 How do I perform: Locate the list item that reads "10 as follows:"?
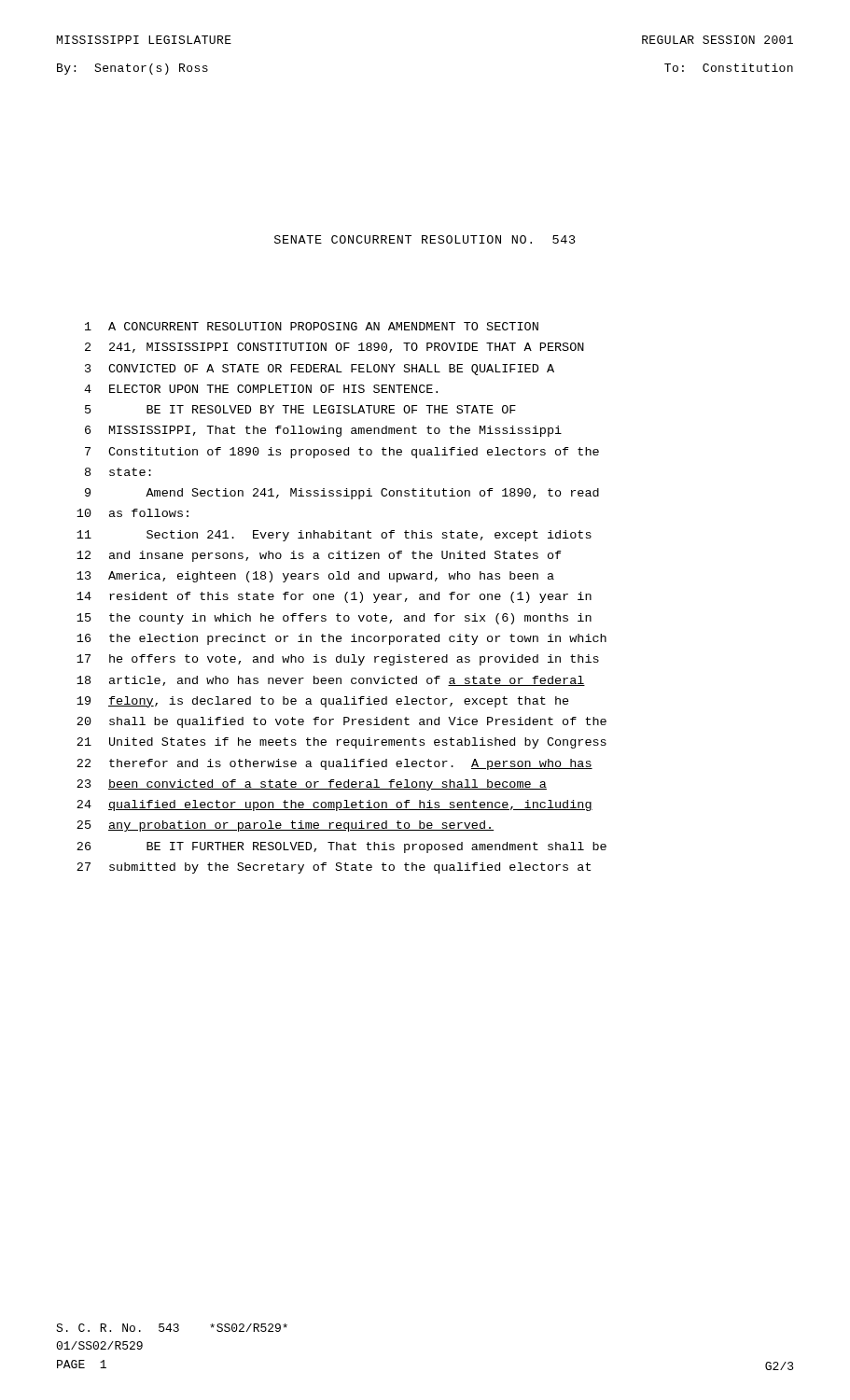click(x=132, y=513)
